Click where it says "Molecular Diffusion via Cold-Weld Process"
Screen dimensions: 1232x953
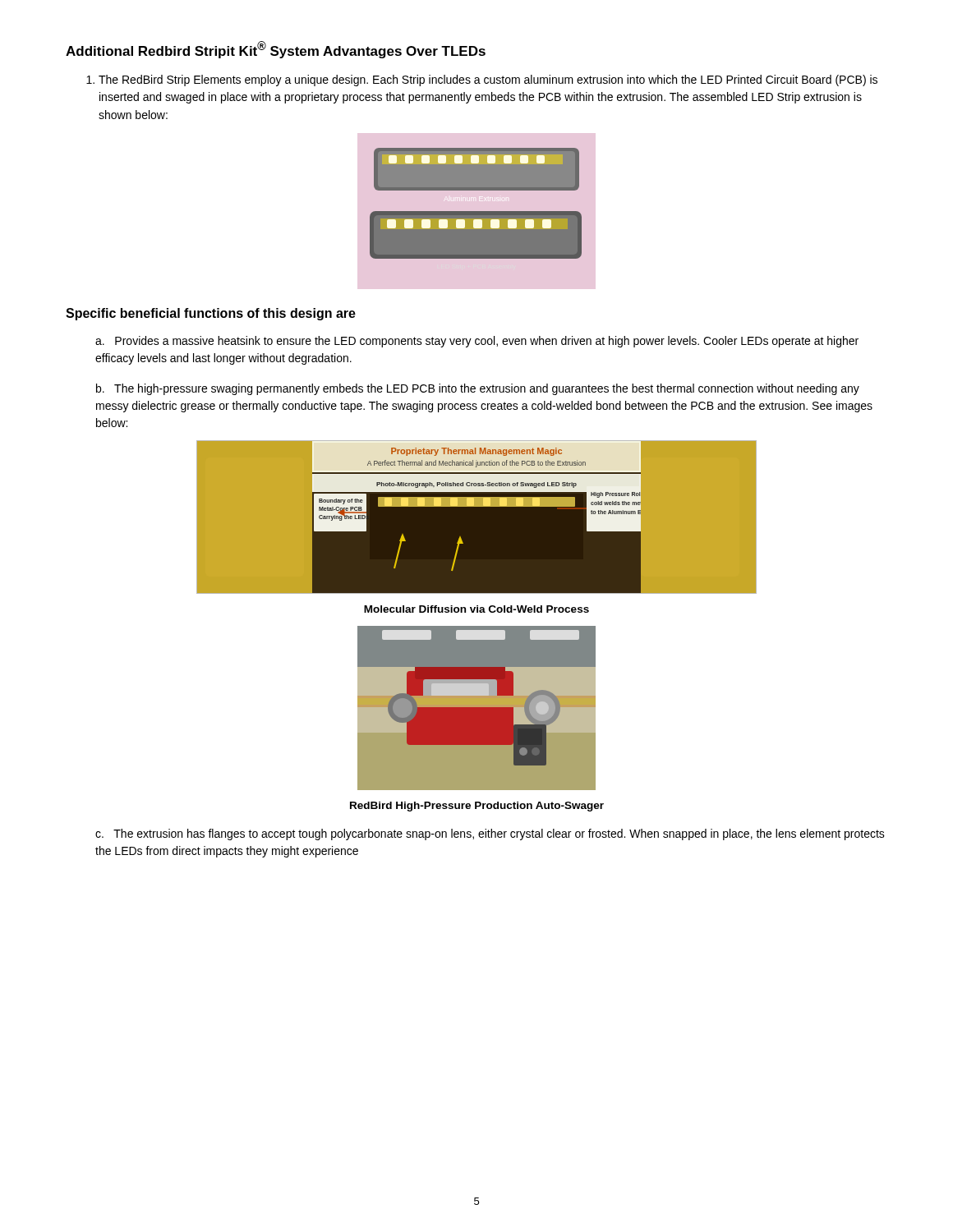click(x=476, y=609)
